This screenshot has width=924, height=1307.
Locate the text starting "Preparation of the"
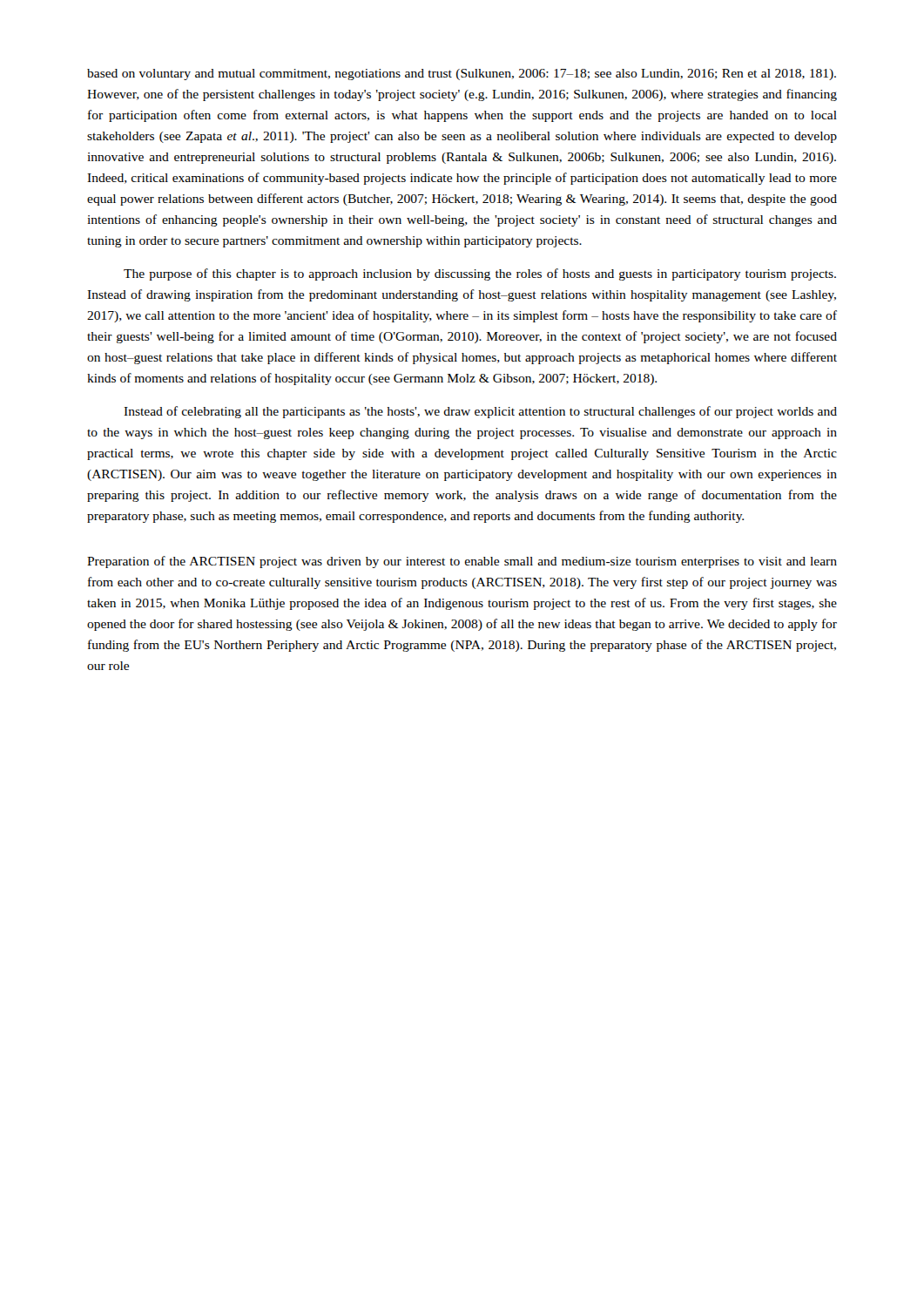tap(462, 613)
